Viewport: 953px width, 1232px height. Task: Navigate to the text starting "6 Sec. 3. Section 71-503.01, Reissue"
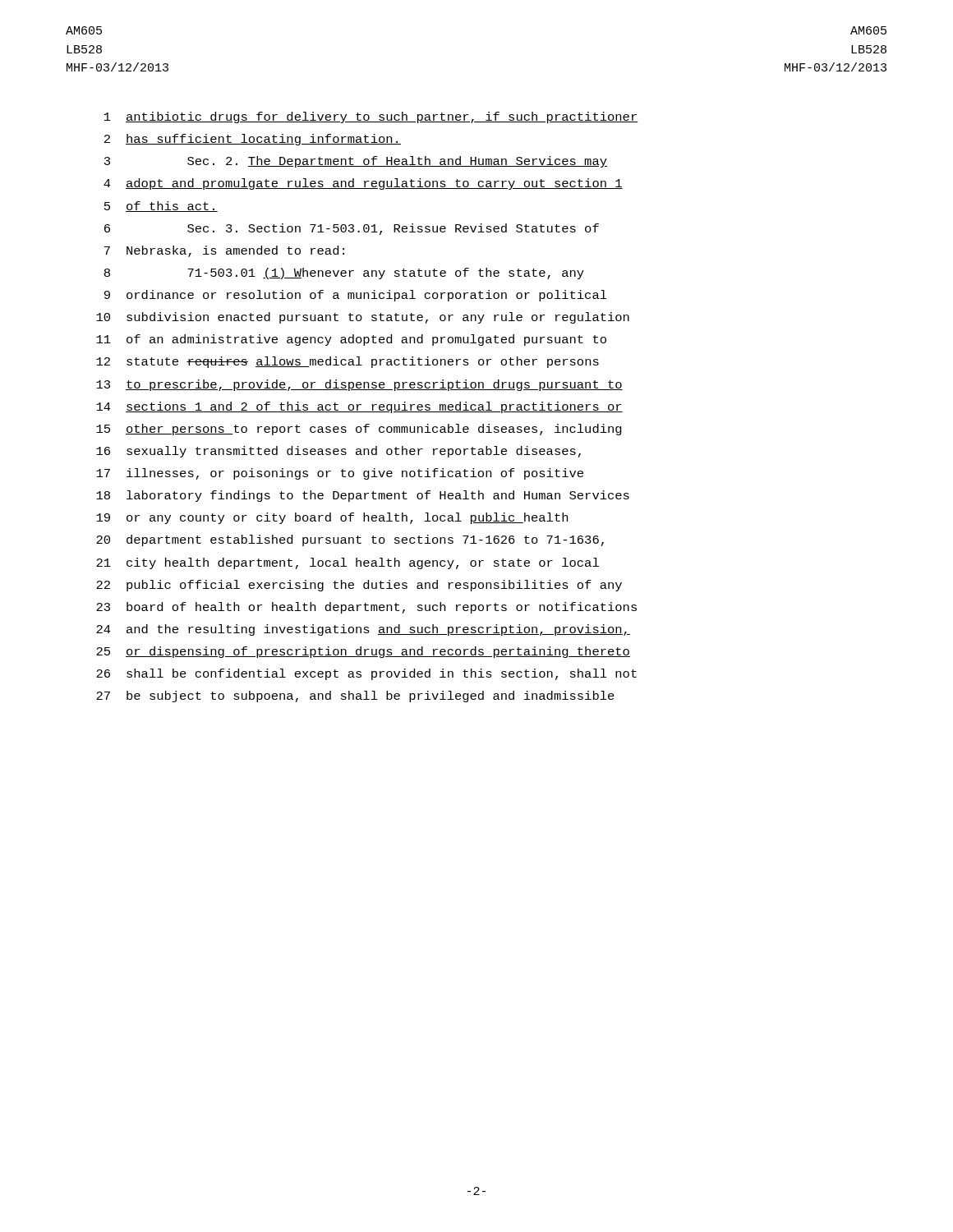[476, 229]
